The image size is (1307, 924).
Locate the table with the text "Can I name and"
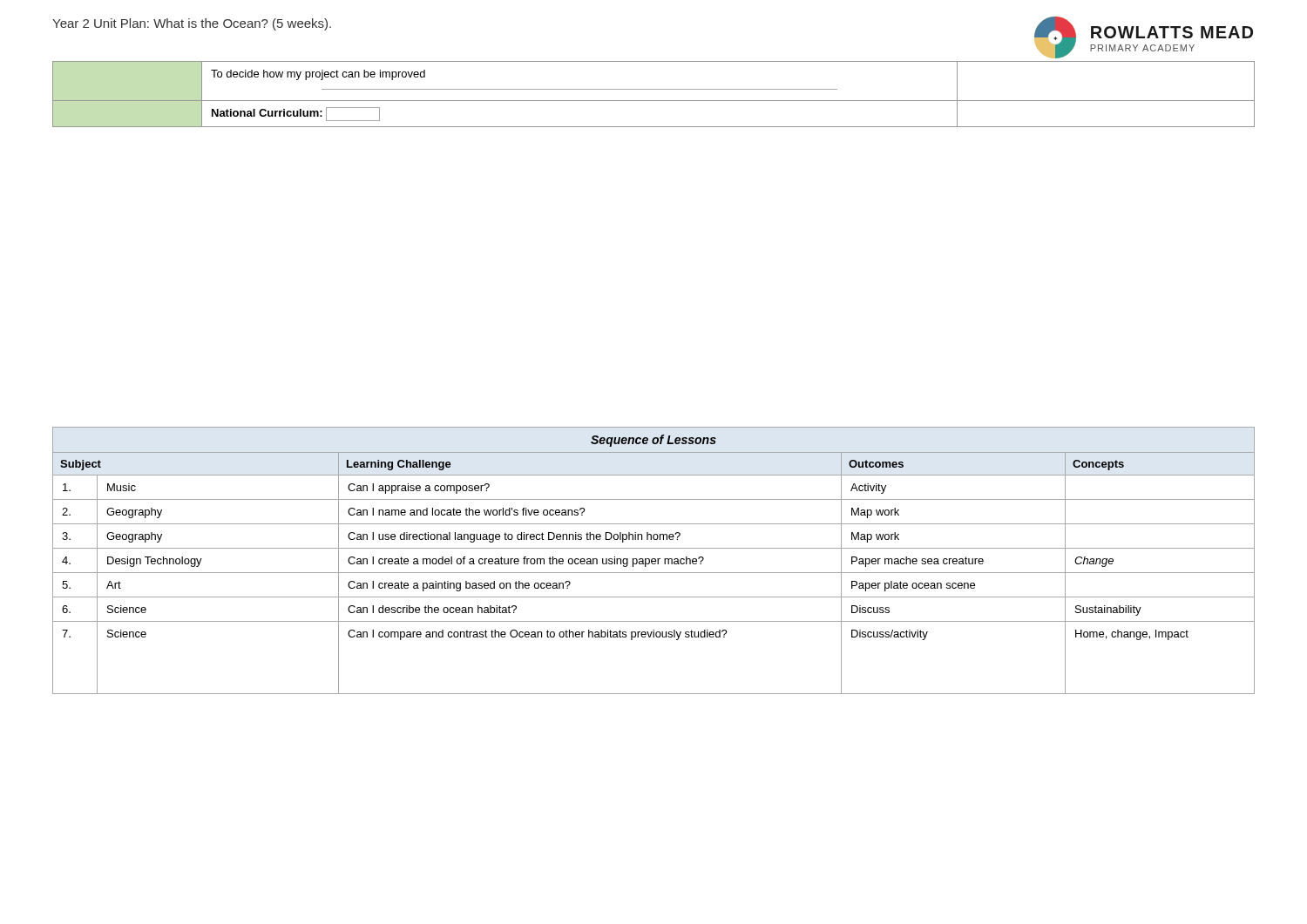654,560
